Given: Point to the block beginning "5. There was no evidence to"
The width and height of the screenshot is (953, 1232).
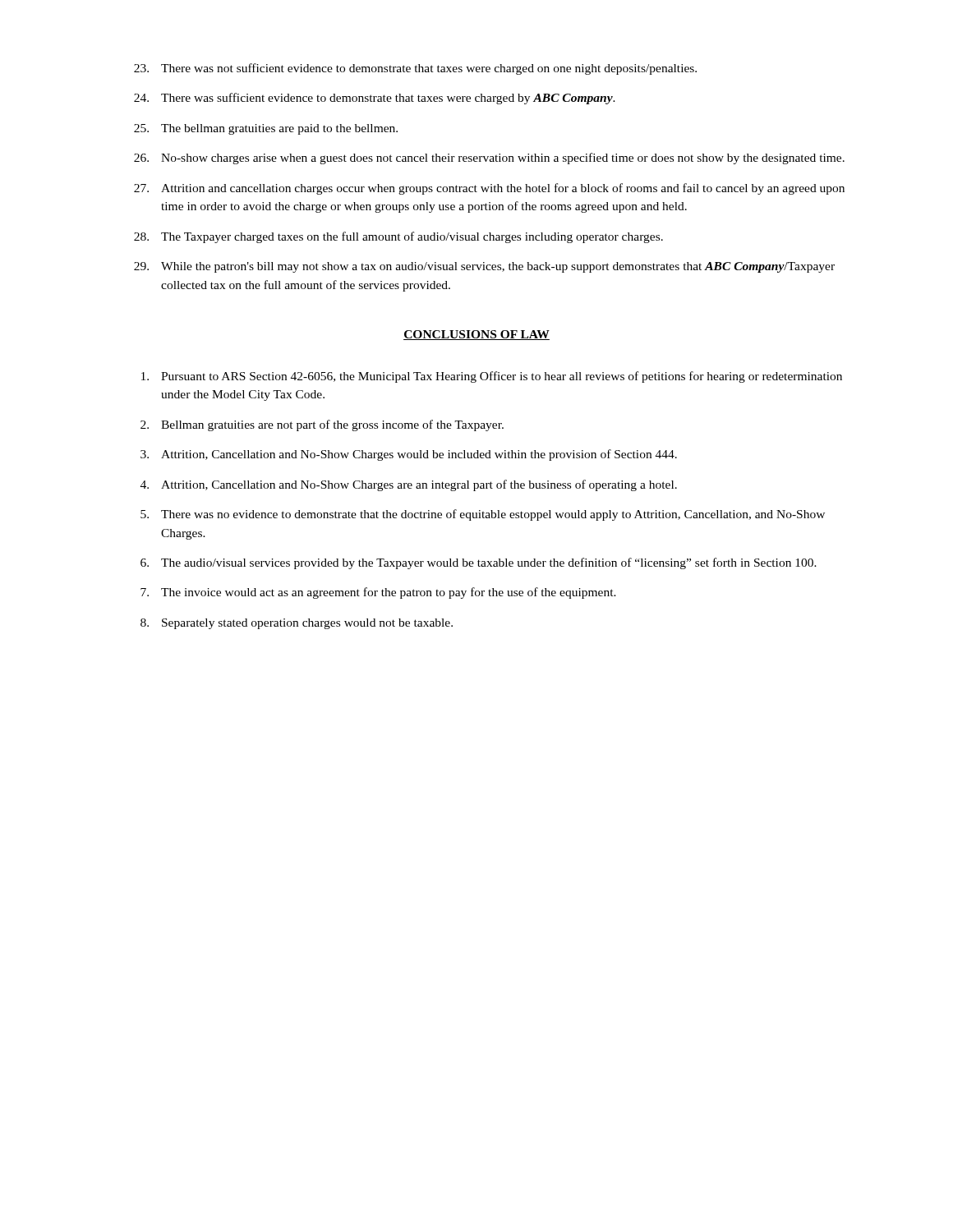Looking at the screenshot, I should [x=476, y=524].
